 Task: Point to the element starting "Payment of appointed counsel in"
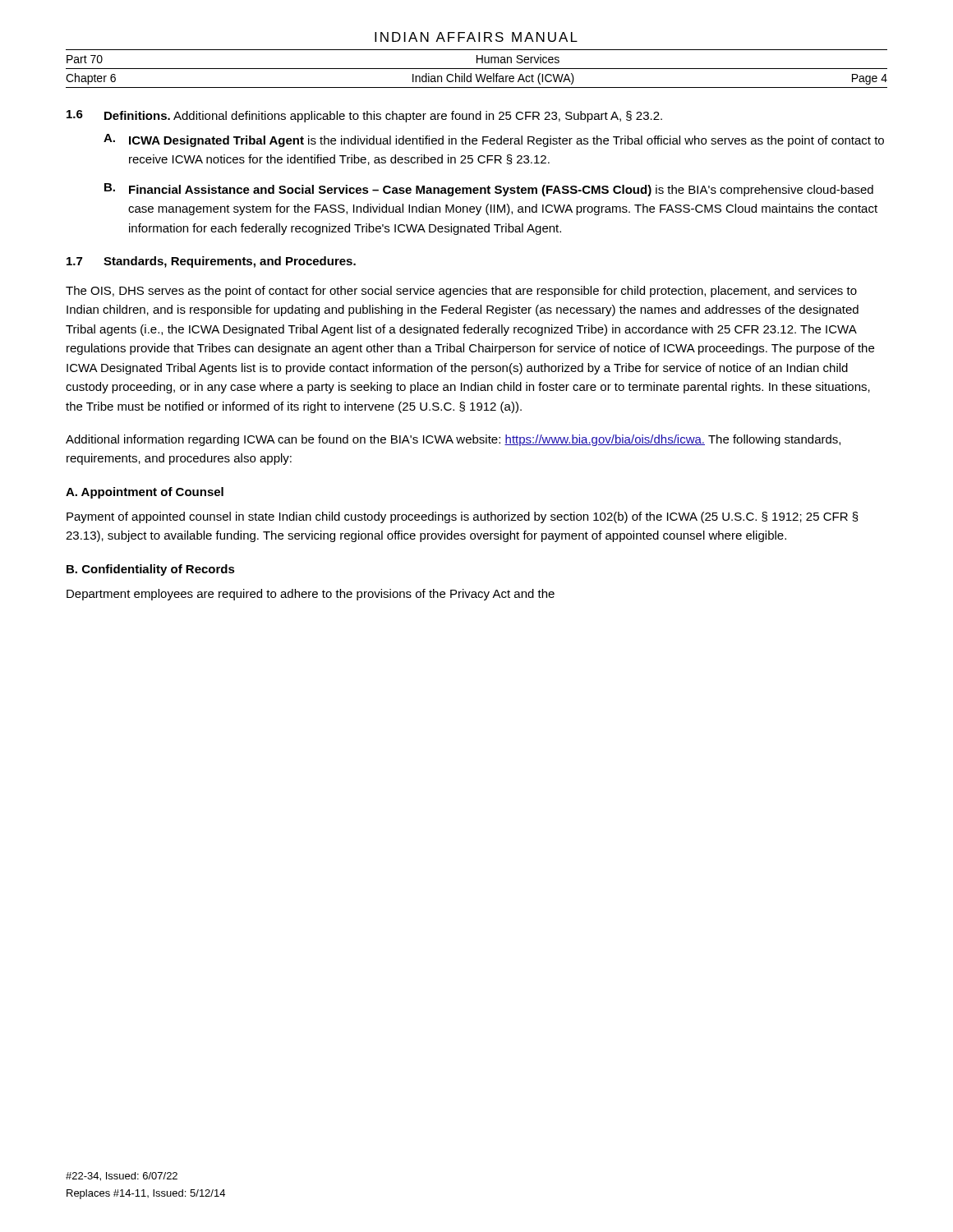pos(462,526)
